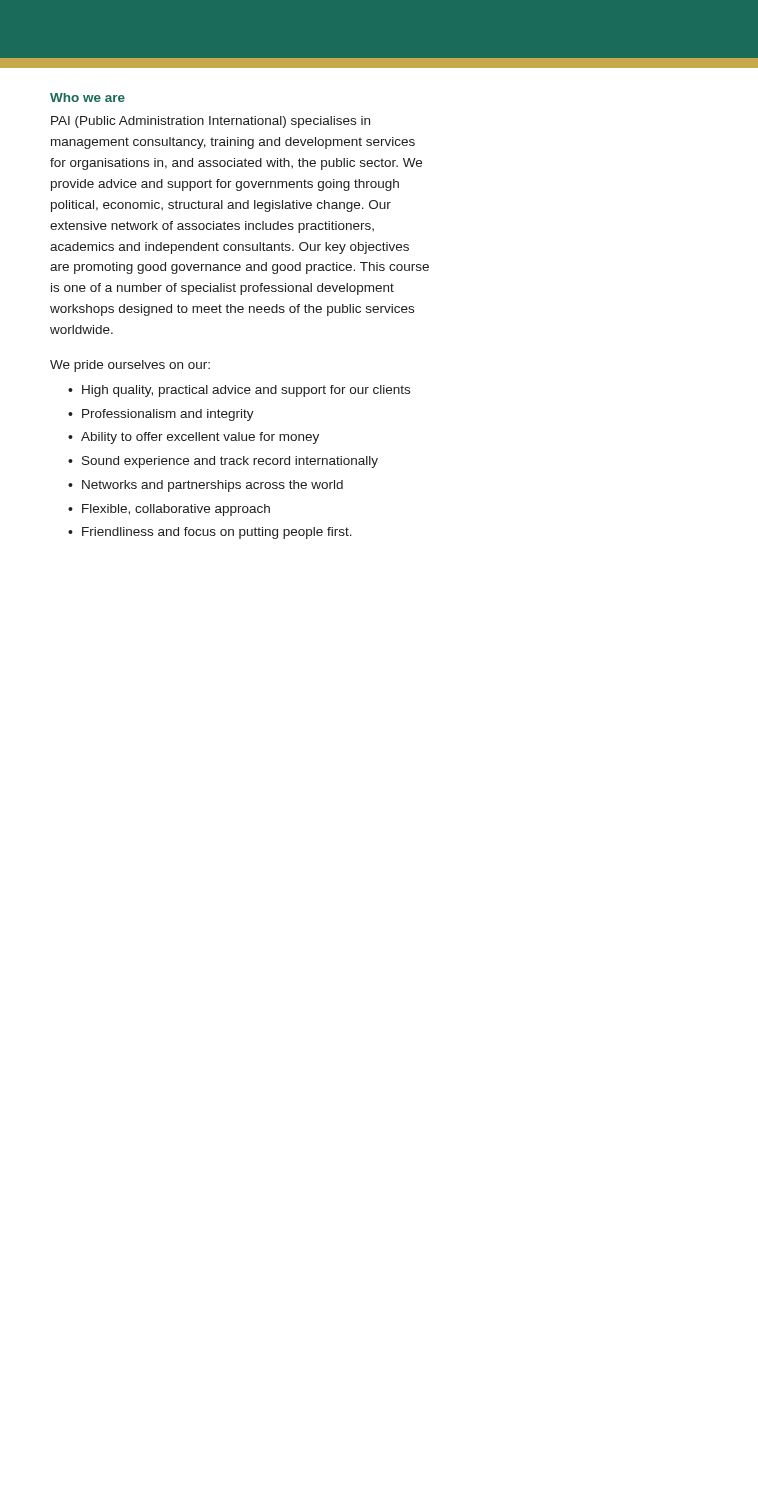Image resolution: width=758 pixels, height=1500 pixels.
Task: Click where it says "Sound experience and track record internationally"
Action: click(x=255, y=462)
